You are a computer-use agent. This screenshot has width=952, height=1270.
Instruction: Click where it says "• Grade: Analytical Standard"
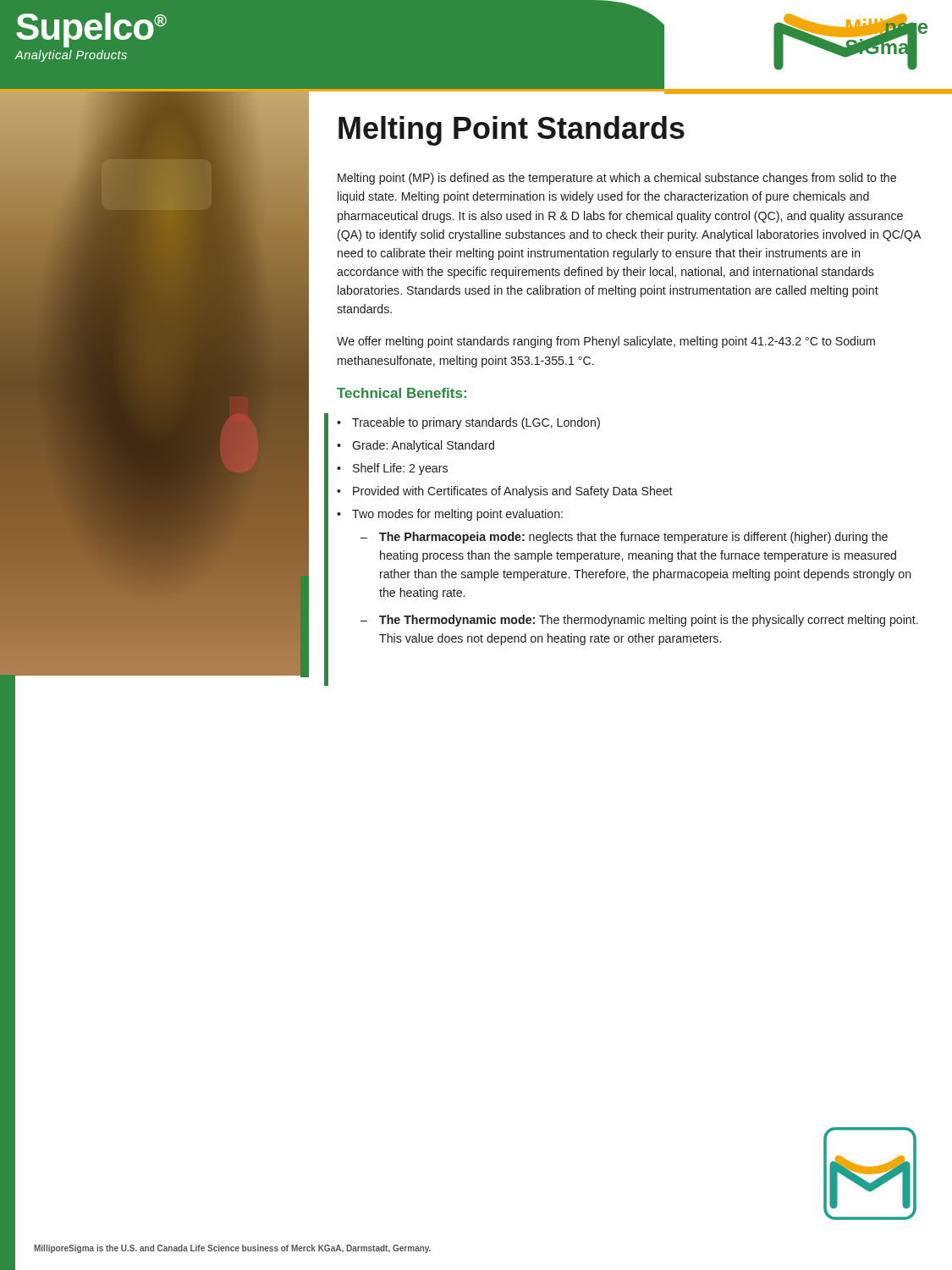416,445
